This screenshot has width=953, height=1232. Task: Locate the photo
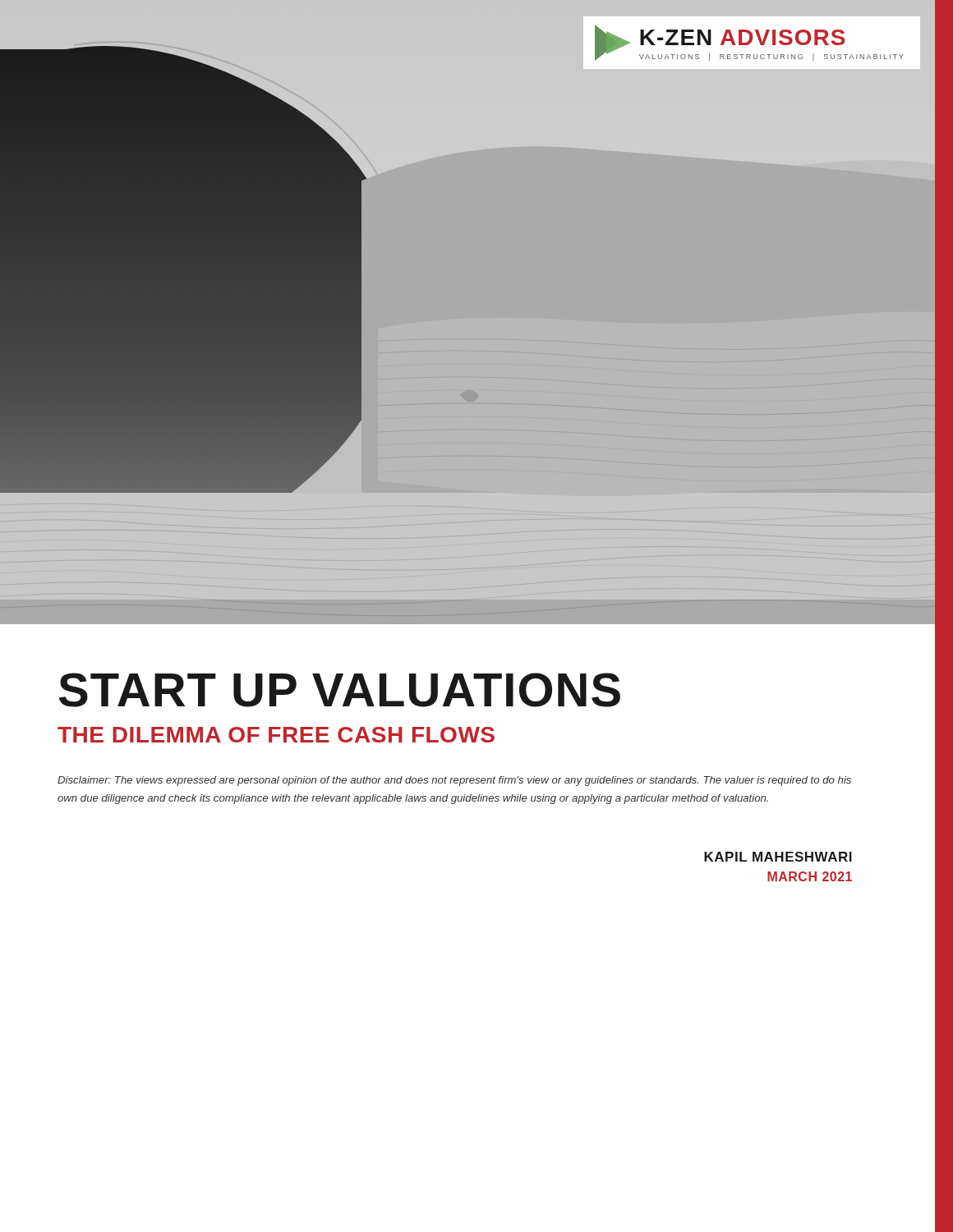(467, 312)
